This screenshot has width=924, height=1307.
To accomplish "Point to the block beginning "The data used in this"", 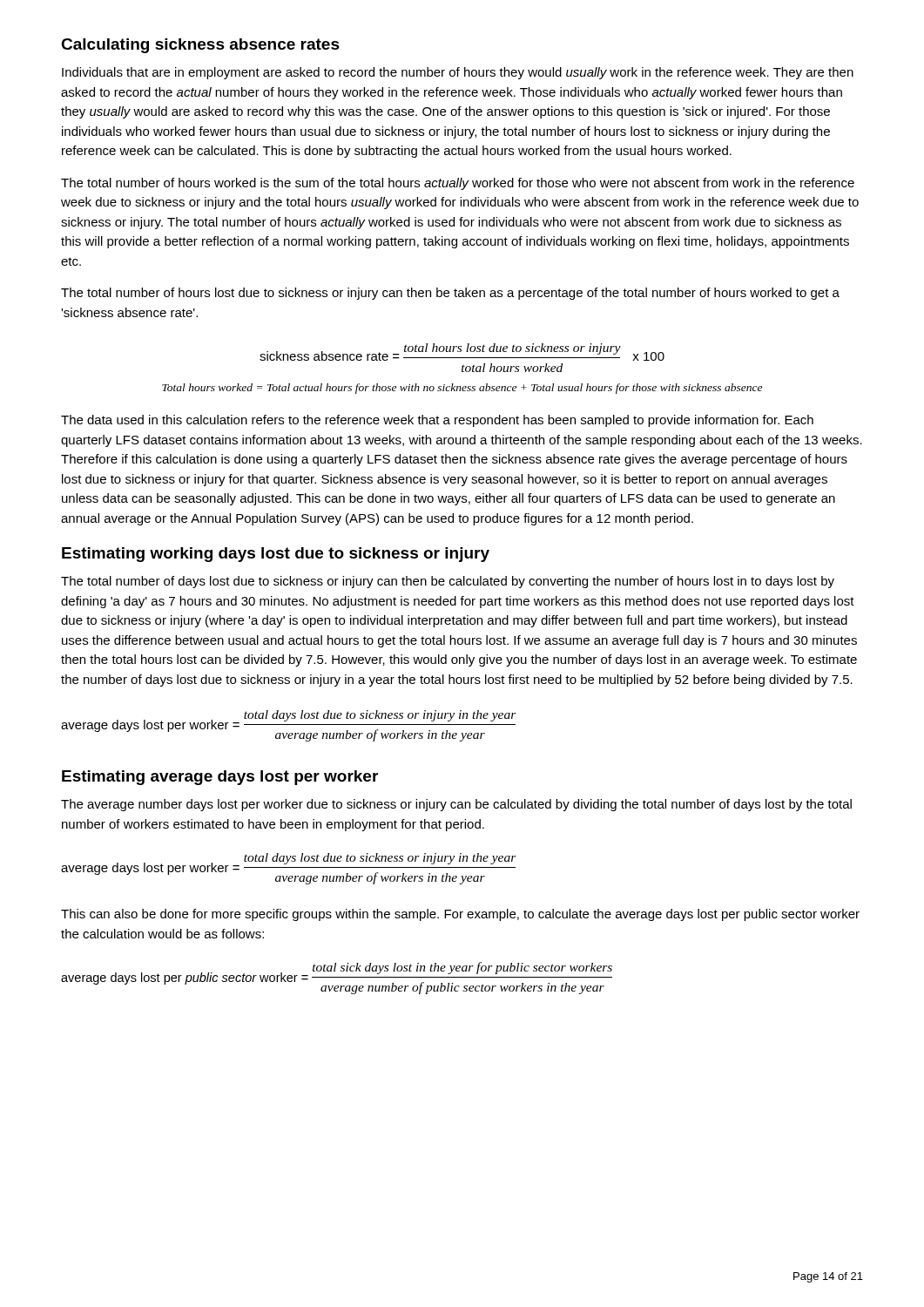I will 462,469.
